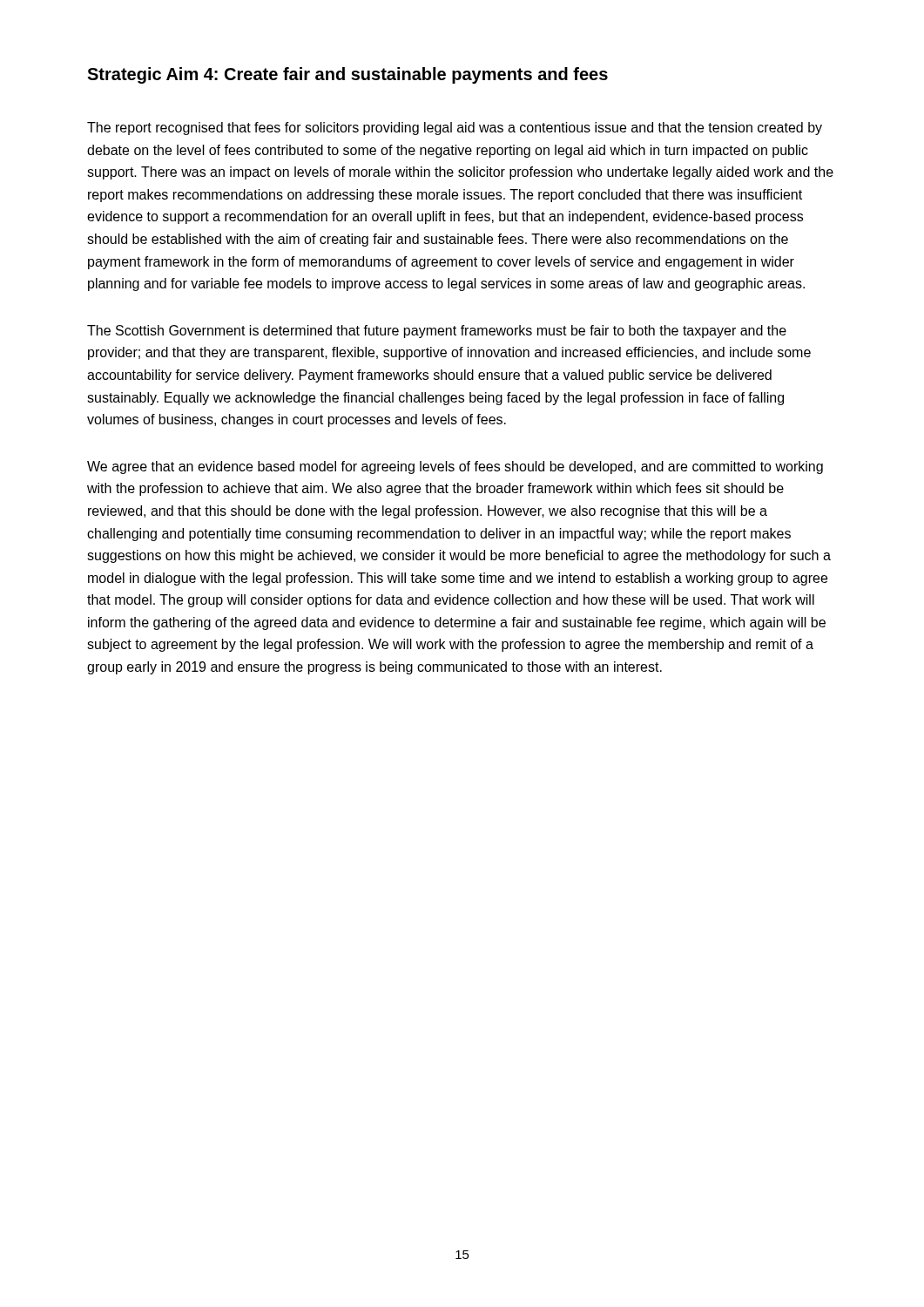This screenshot has width=924, height=1307.
Task: Point to the element starting "We agree that an evidence based"
Action: click(459, 567)
